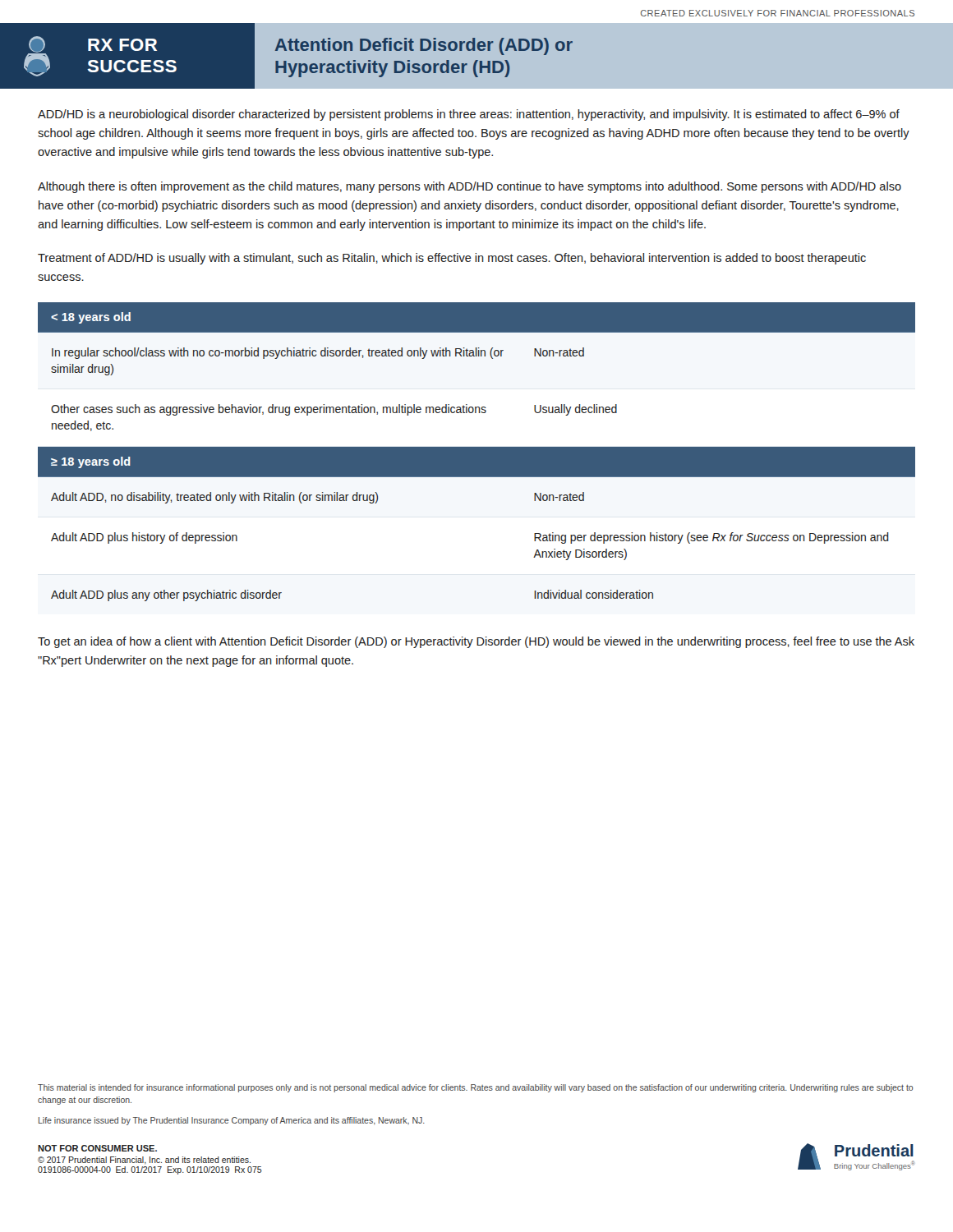Point to the block starting "This material is intended"
Screen dimensions: 1232x953
point(476,1093)
